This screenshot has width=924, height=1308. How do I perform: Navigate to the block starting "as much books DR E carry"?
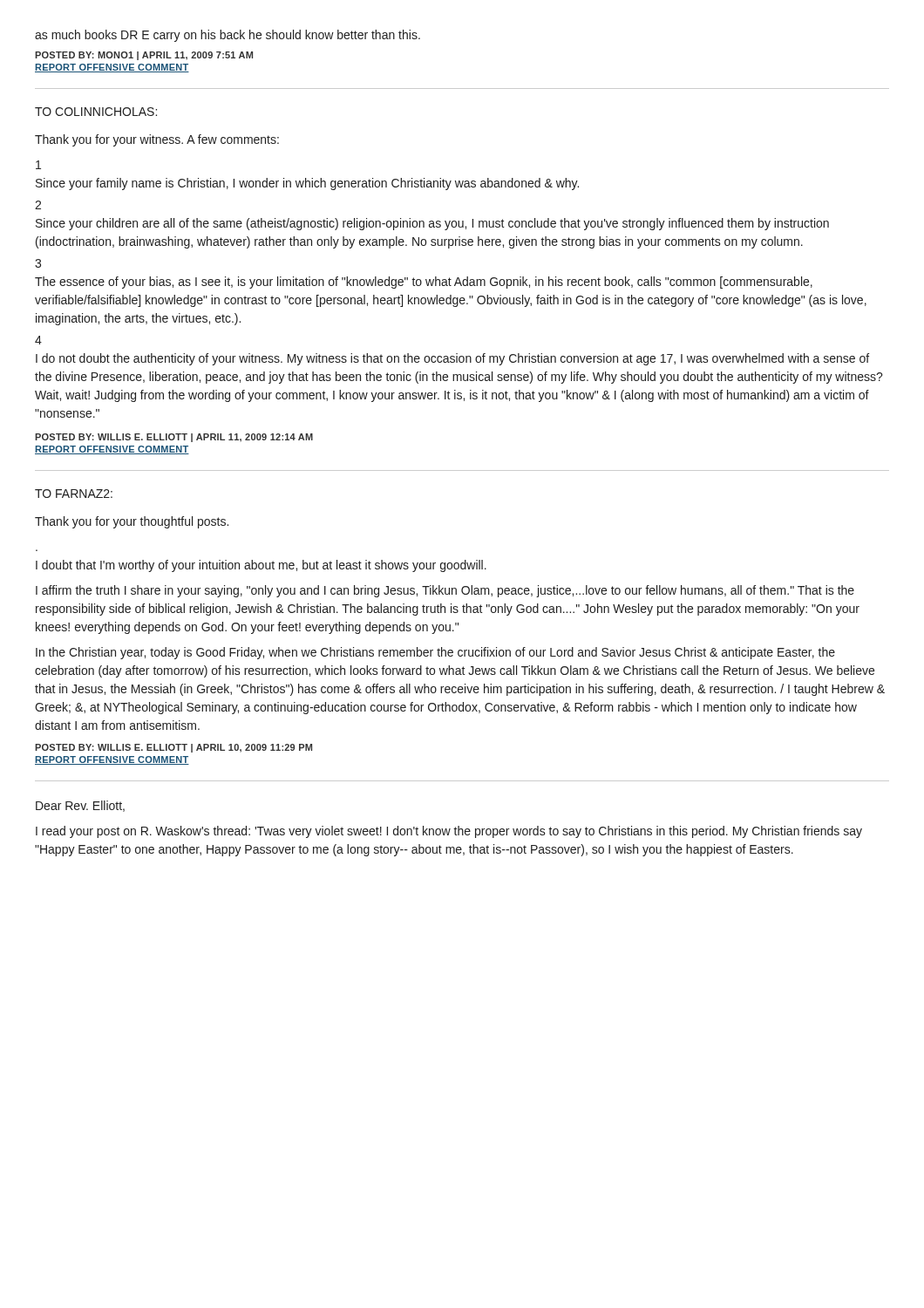pyautogui.click(x=228, y=35)
